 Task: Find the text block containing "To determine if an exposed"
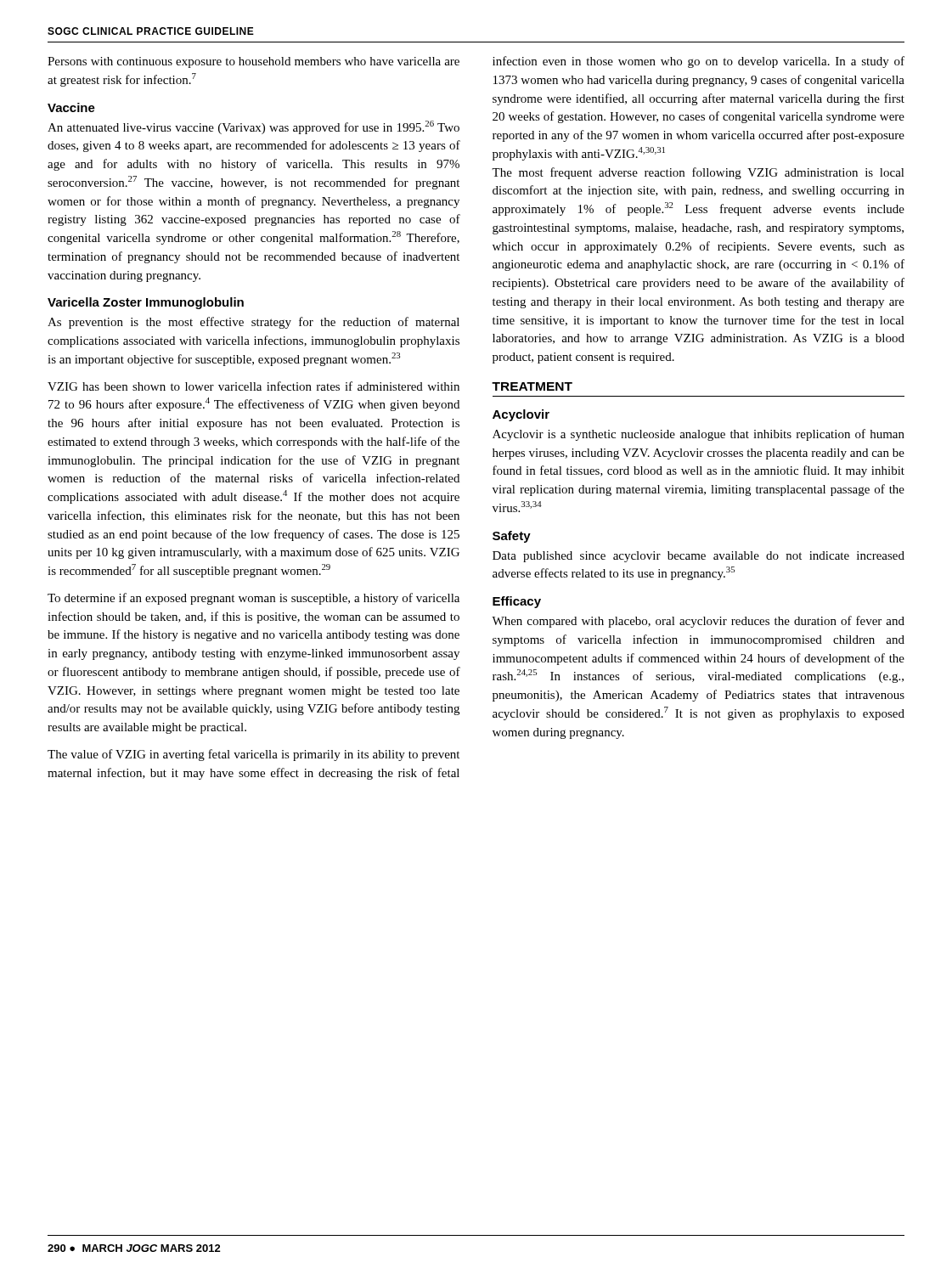click(254, 663)
